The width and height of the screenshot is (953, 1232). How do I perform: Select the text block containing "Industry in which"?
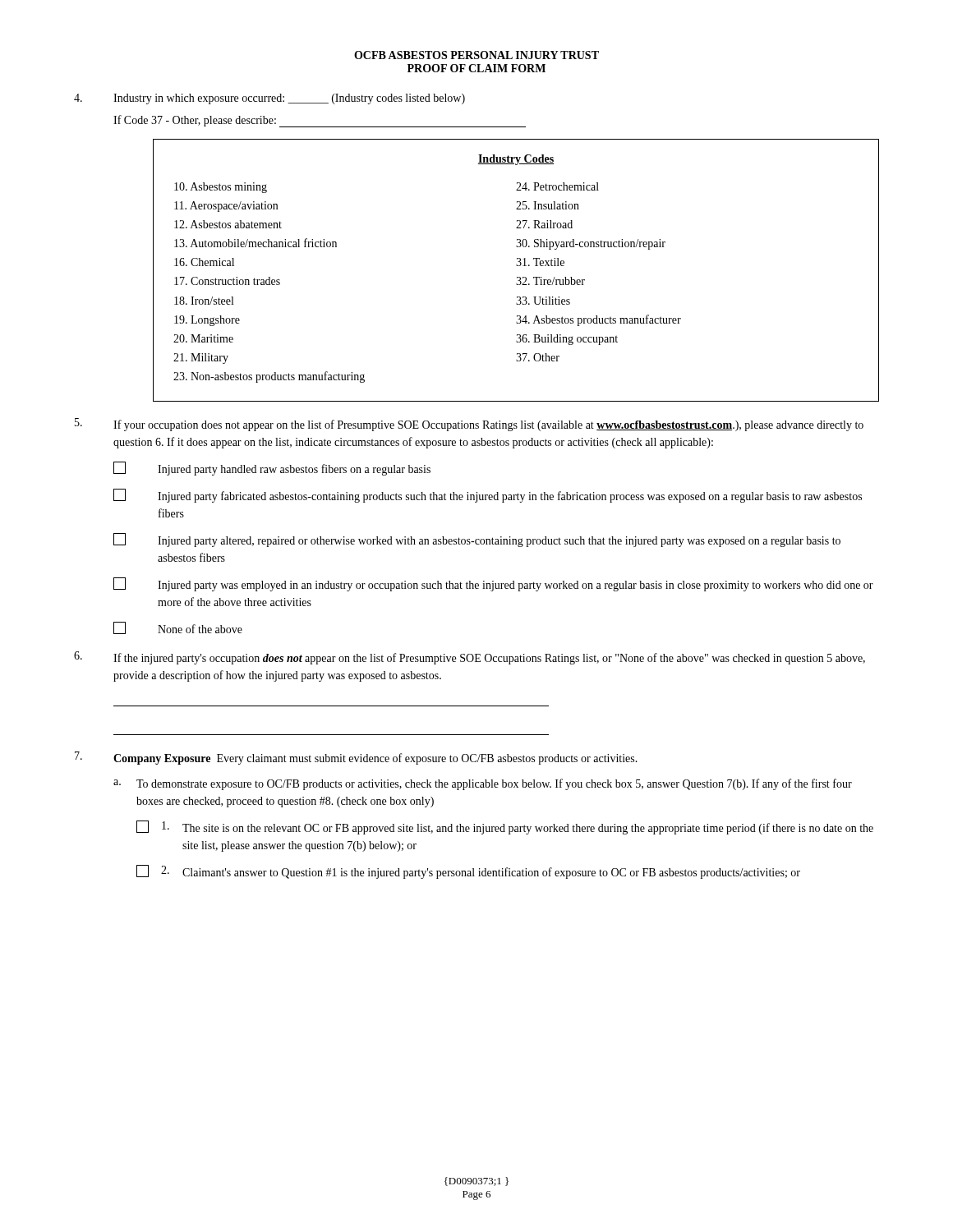pyautogui.click(x=270, y=99)
